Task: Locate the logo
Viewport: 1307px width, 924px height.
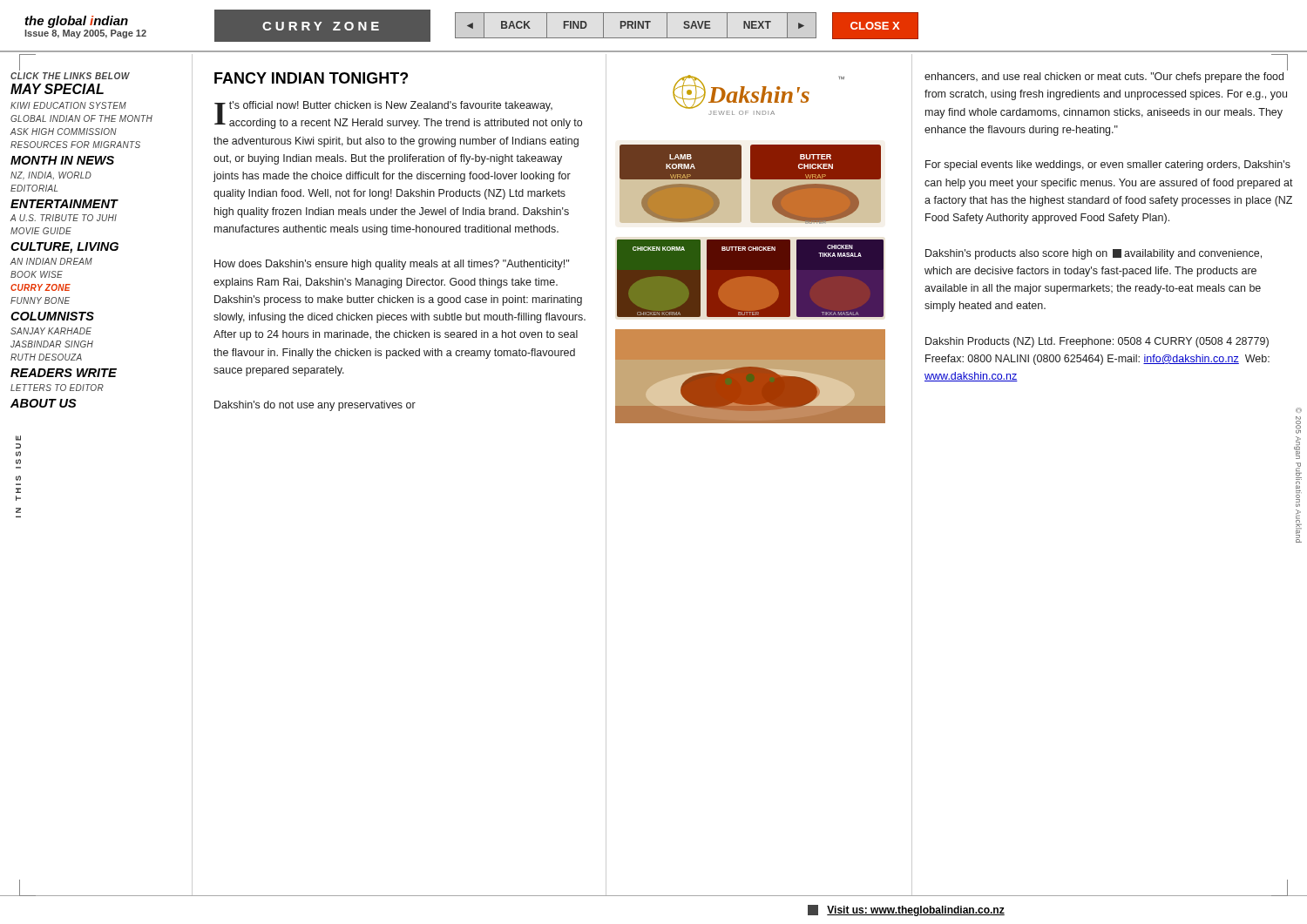Action: [759, 97]
